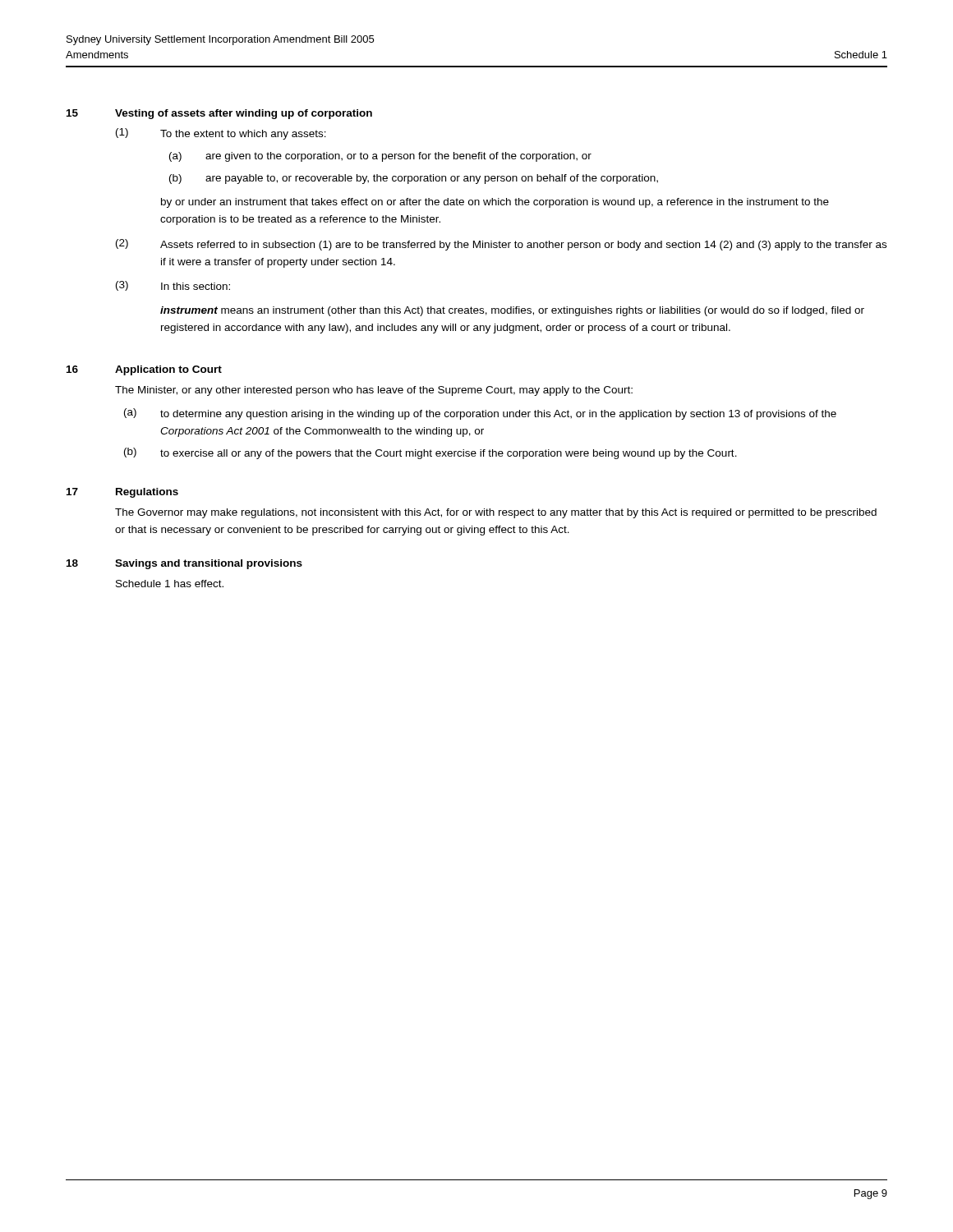Click on the list item that says "(b) are payable to,"
The height and width of the screenshot is (1232, 953).
(x=528, y=178)
